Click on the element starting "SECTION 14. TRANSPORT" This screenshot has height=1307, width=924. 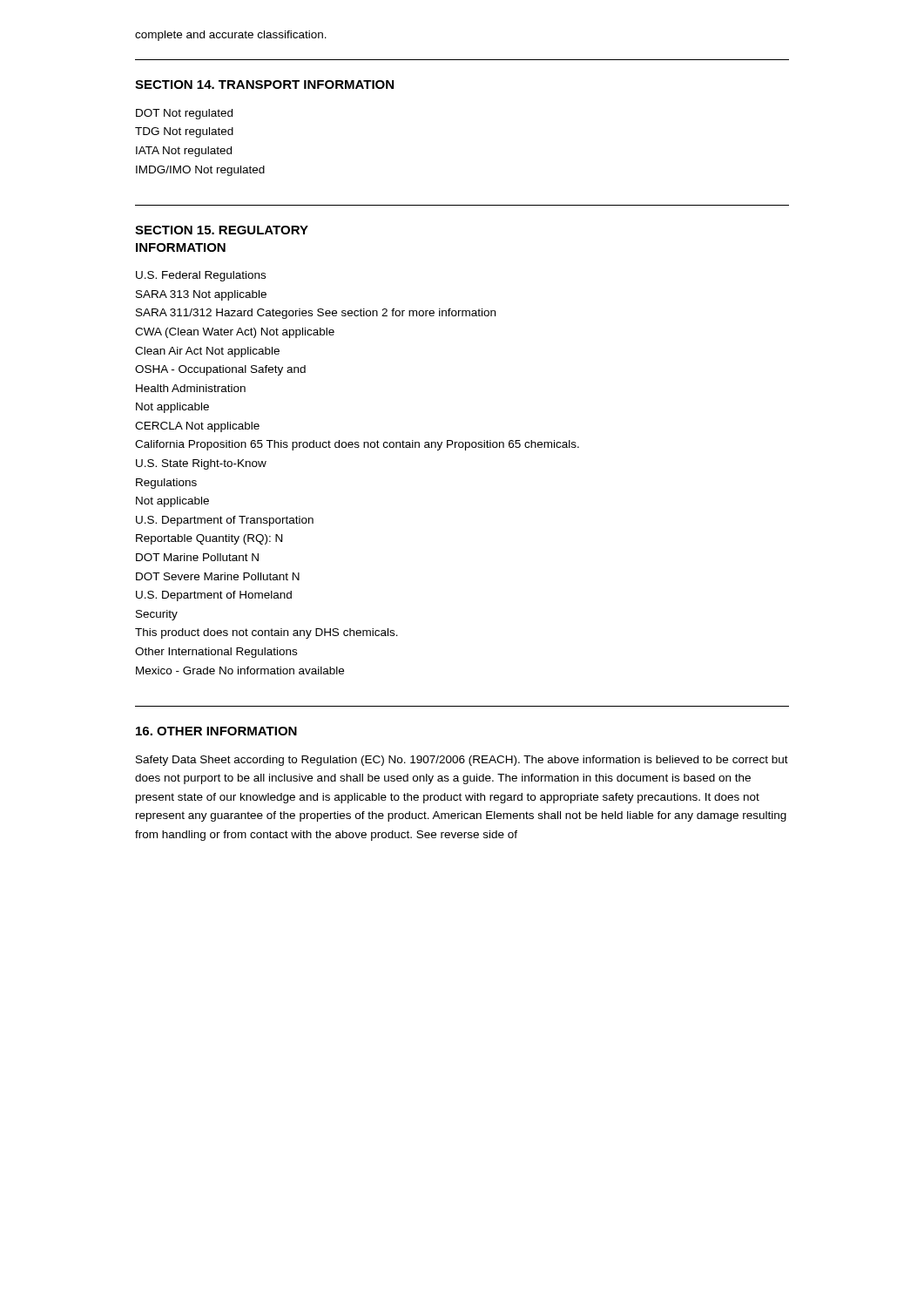(x=265, y=84)
